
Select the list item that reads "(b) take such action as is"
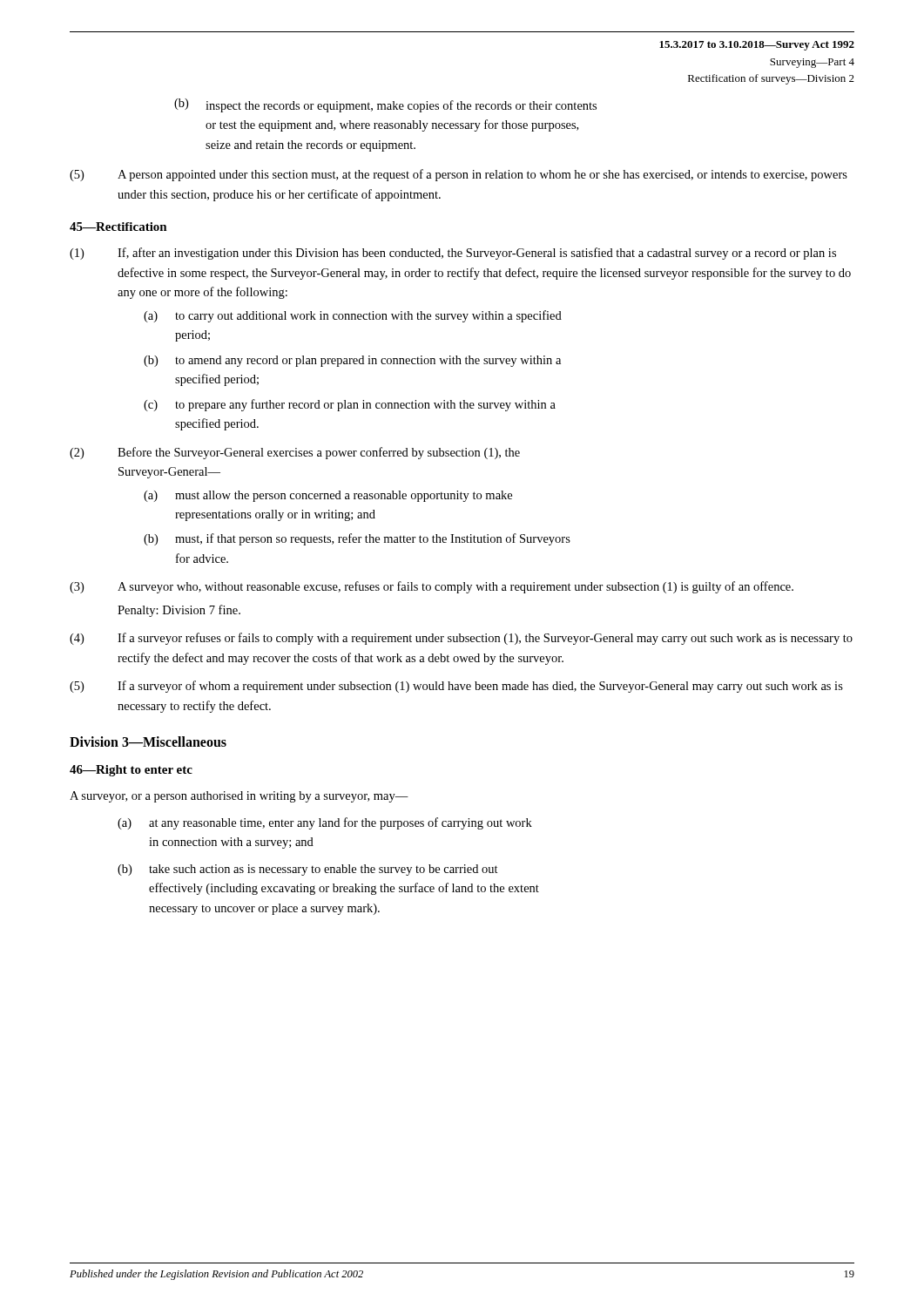coord(486,888)
